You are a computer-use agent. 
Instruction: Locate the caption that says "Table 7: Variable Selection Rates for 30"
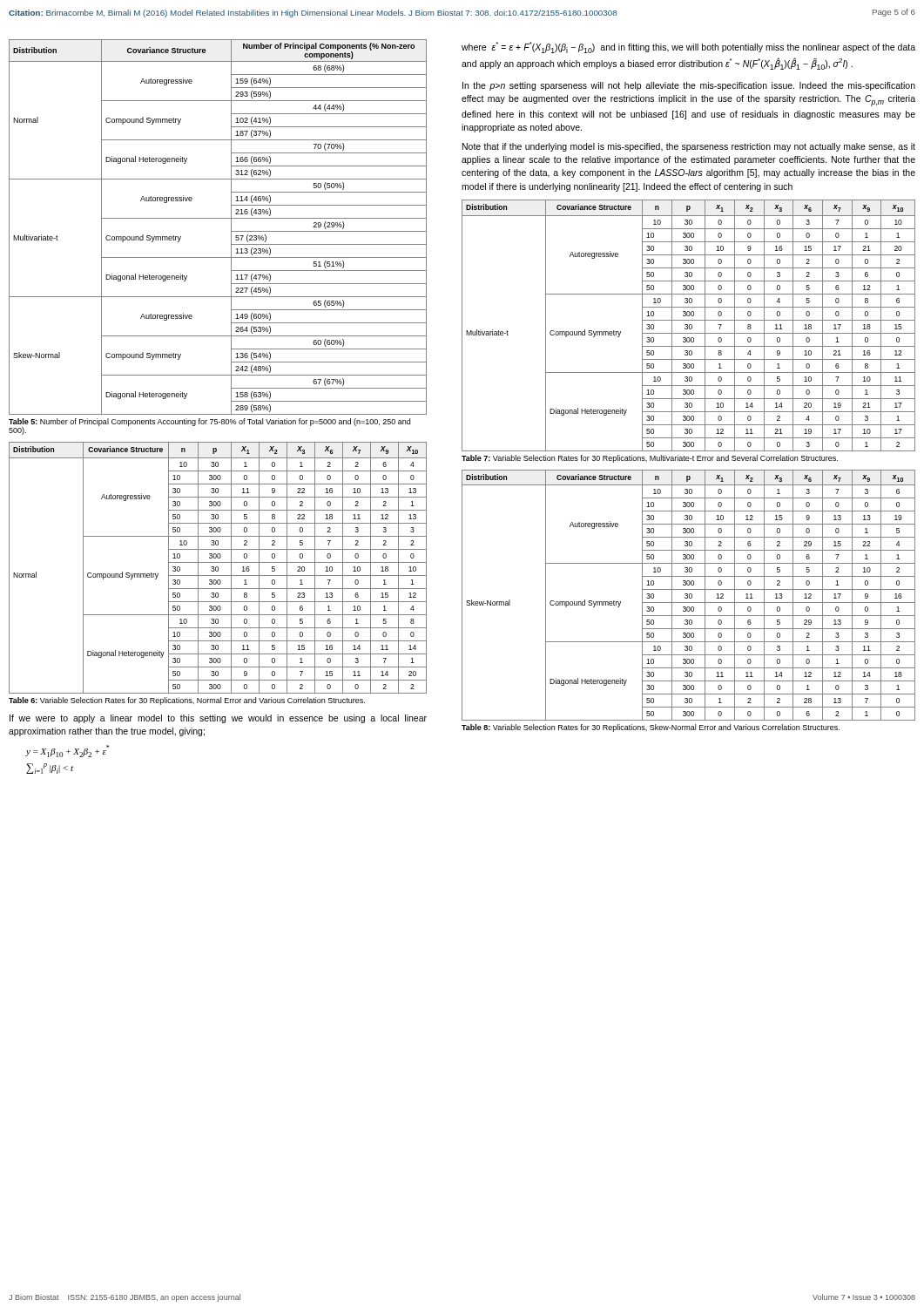pos(650,458)
